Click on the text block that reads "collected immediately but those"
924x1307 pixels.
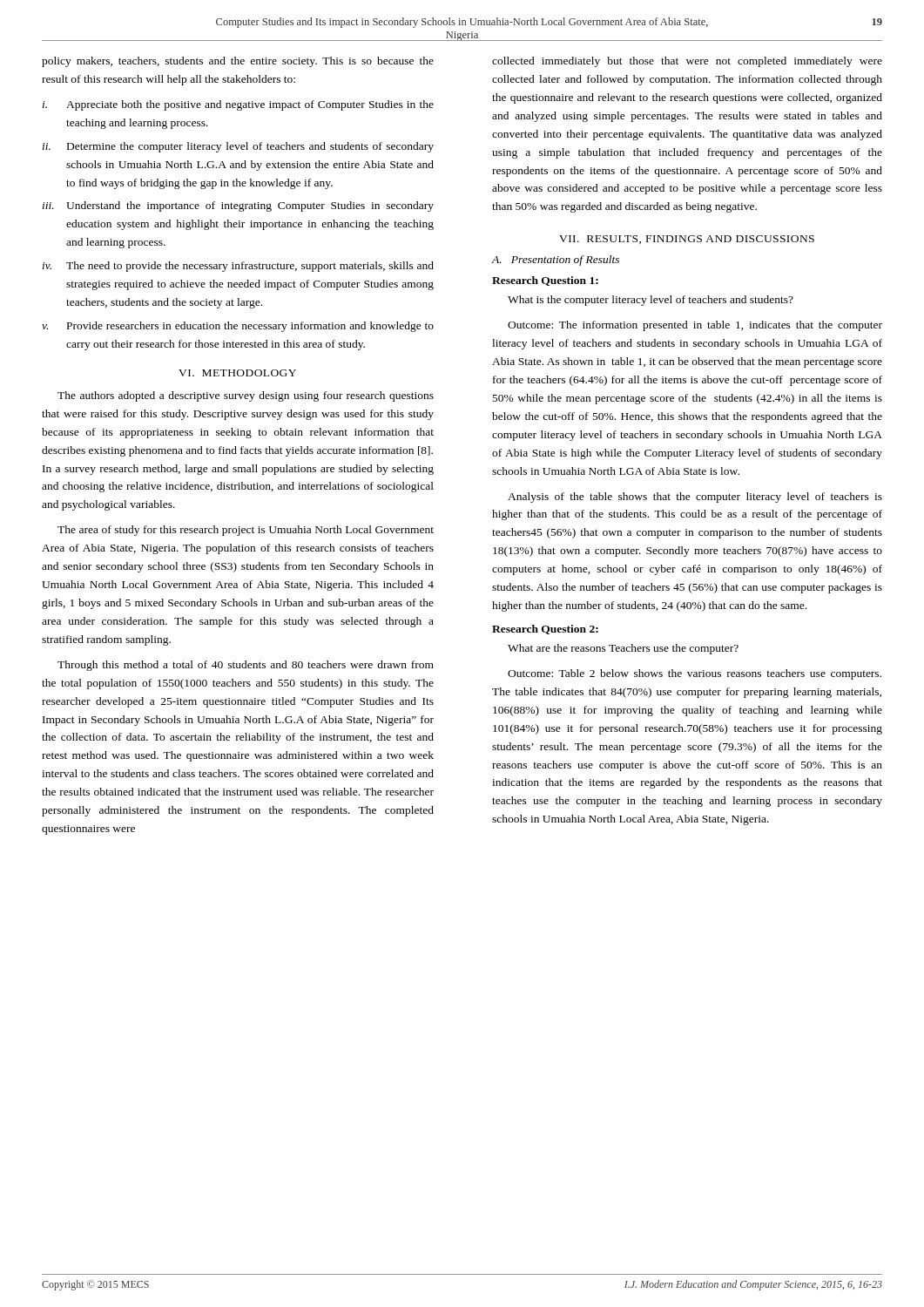tap(687, 133)
